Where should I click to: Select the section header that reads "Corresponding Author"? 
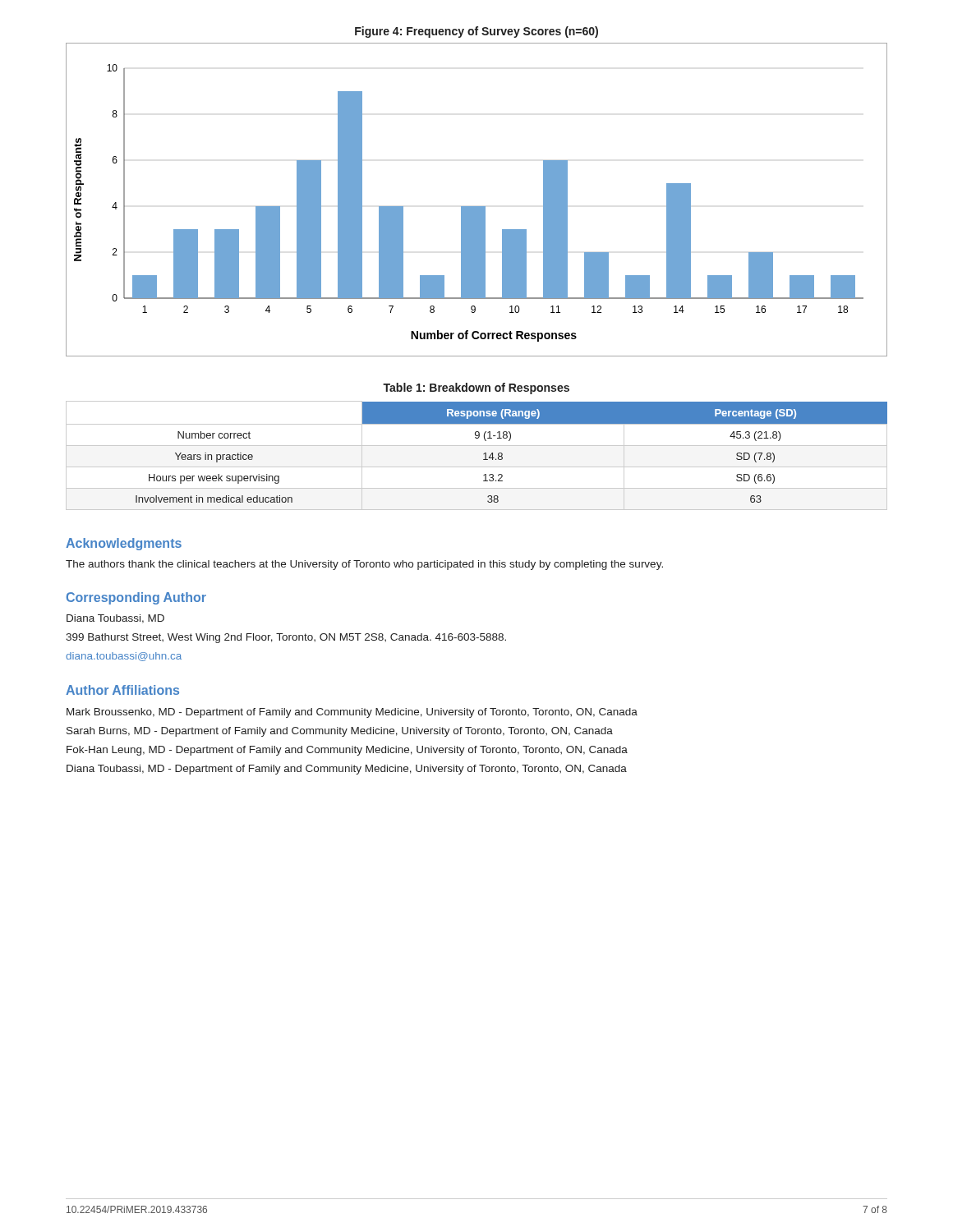tap(136, 598)
